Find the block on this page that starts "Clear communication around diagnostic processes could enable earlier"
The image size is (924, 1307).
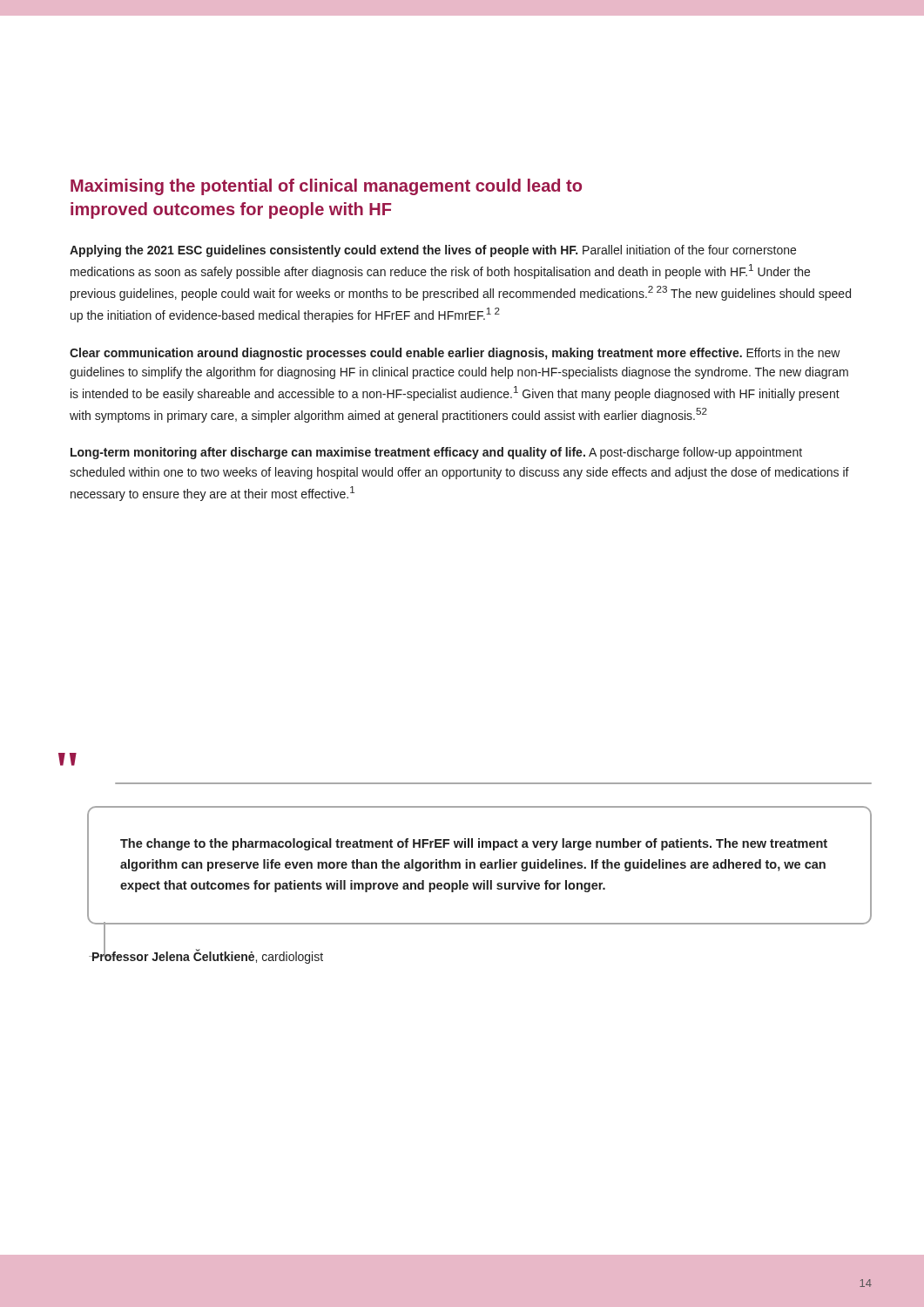coord(459,384)
